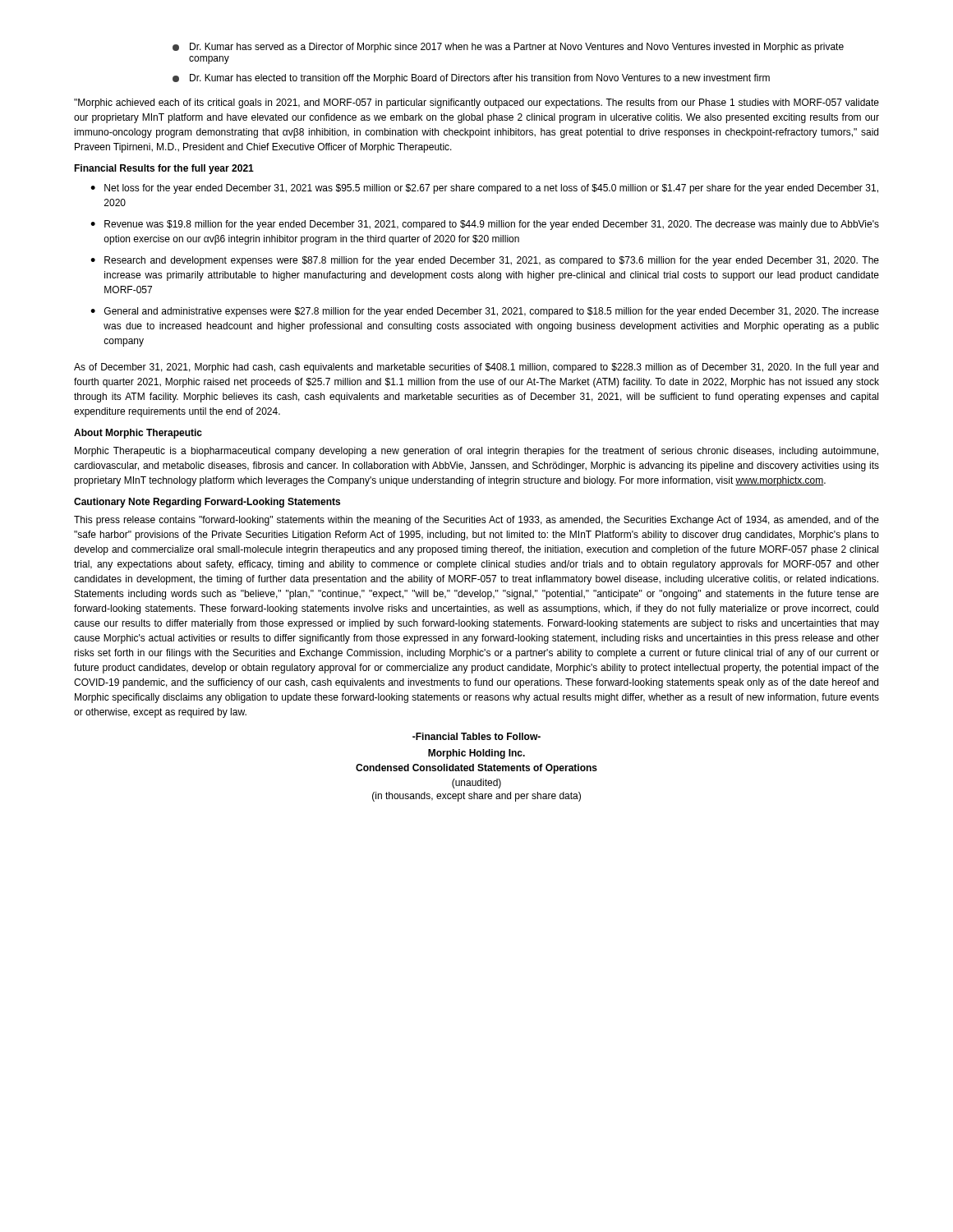Navigate to the element starting "Morphic Therapeutic is a"

476,466
